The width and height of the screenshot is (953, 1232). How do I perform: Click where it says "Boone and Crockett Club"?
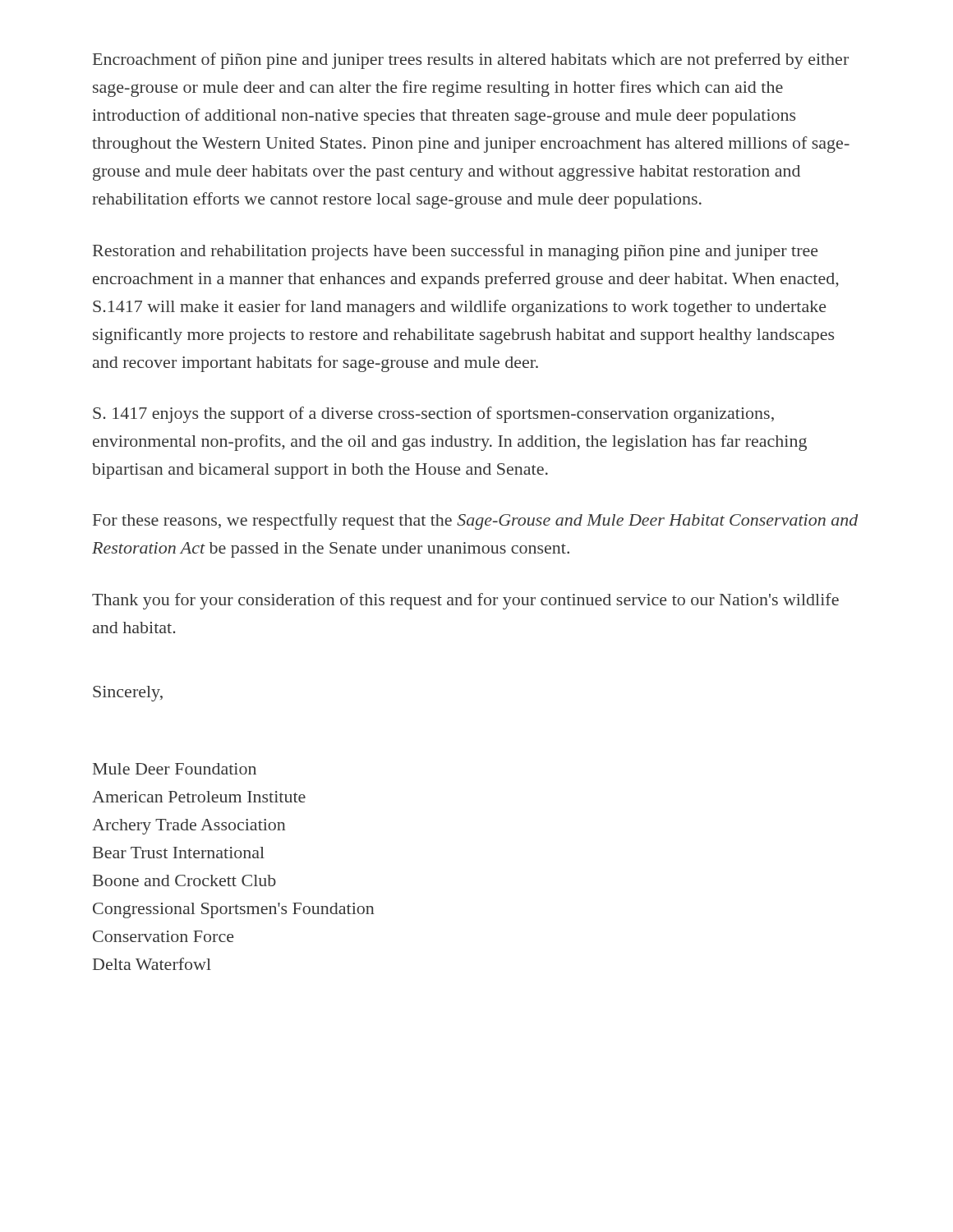click(x=184, y=880)
